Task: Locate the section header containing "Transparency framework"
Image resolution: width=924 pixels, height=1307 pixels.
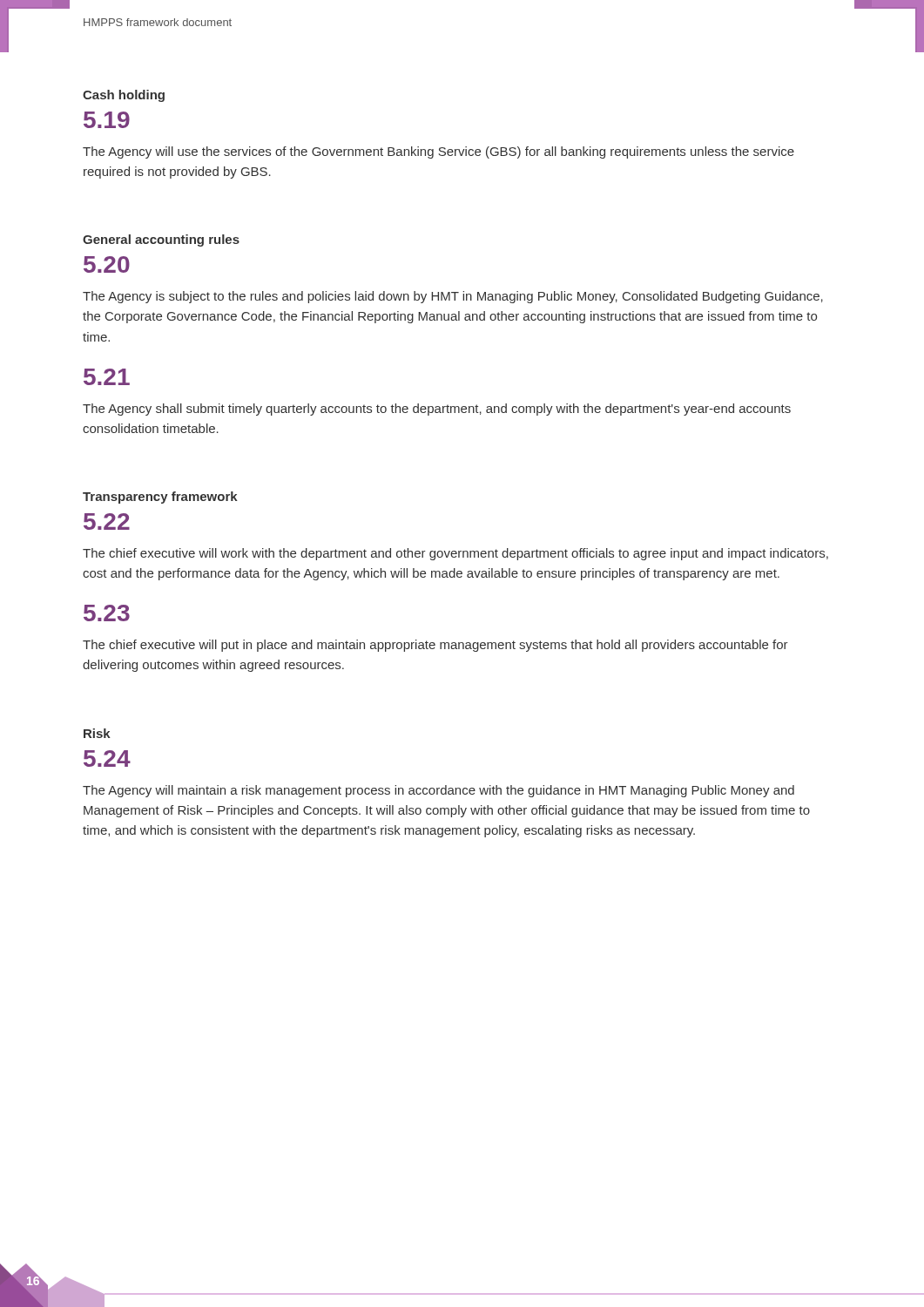Action: 160,496
